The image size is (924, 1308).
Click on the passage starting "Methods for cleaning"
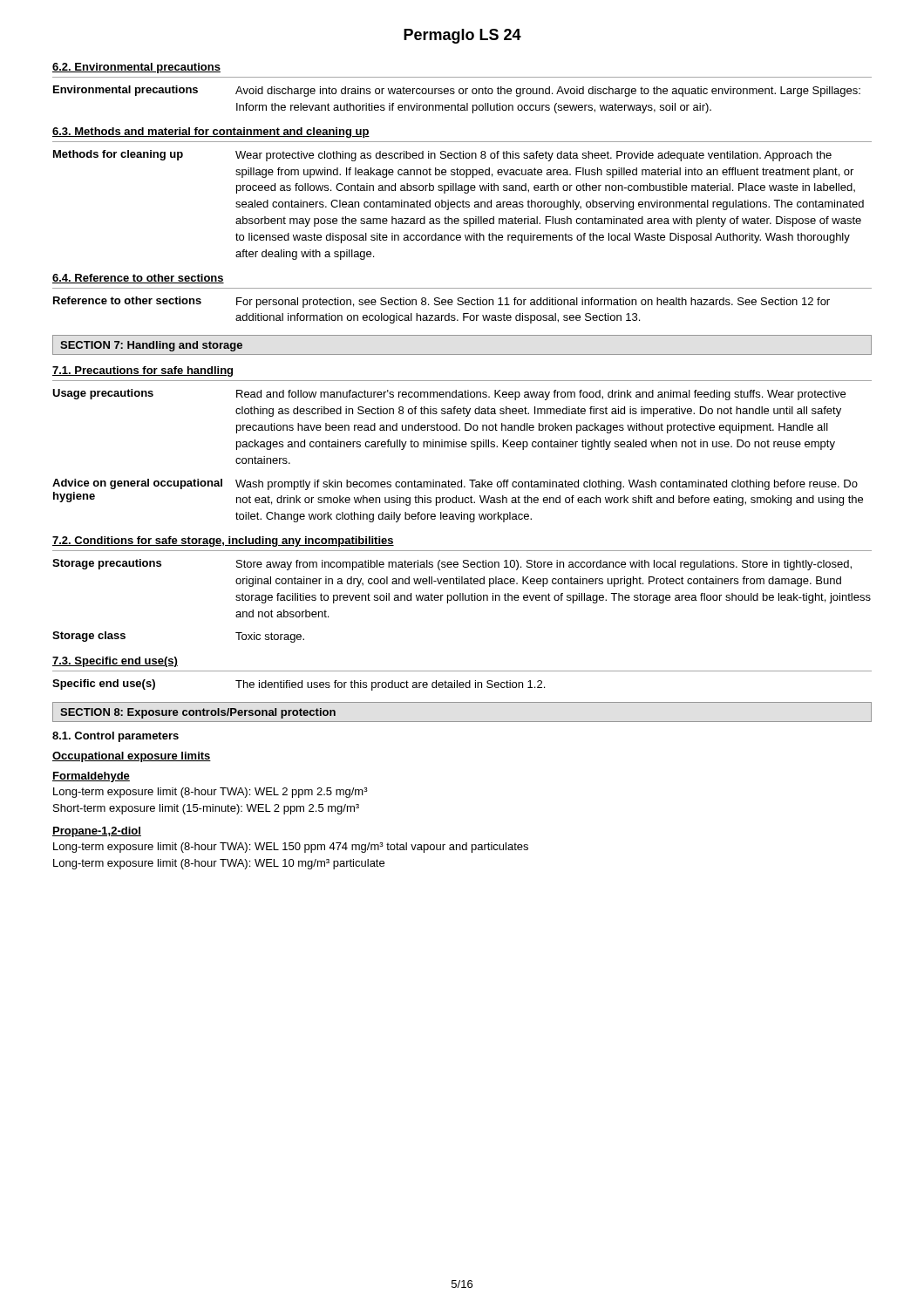coord(462,205)
